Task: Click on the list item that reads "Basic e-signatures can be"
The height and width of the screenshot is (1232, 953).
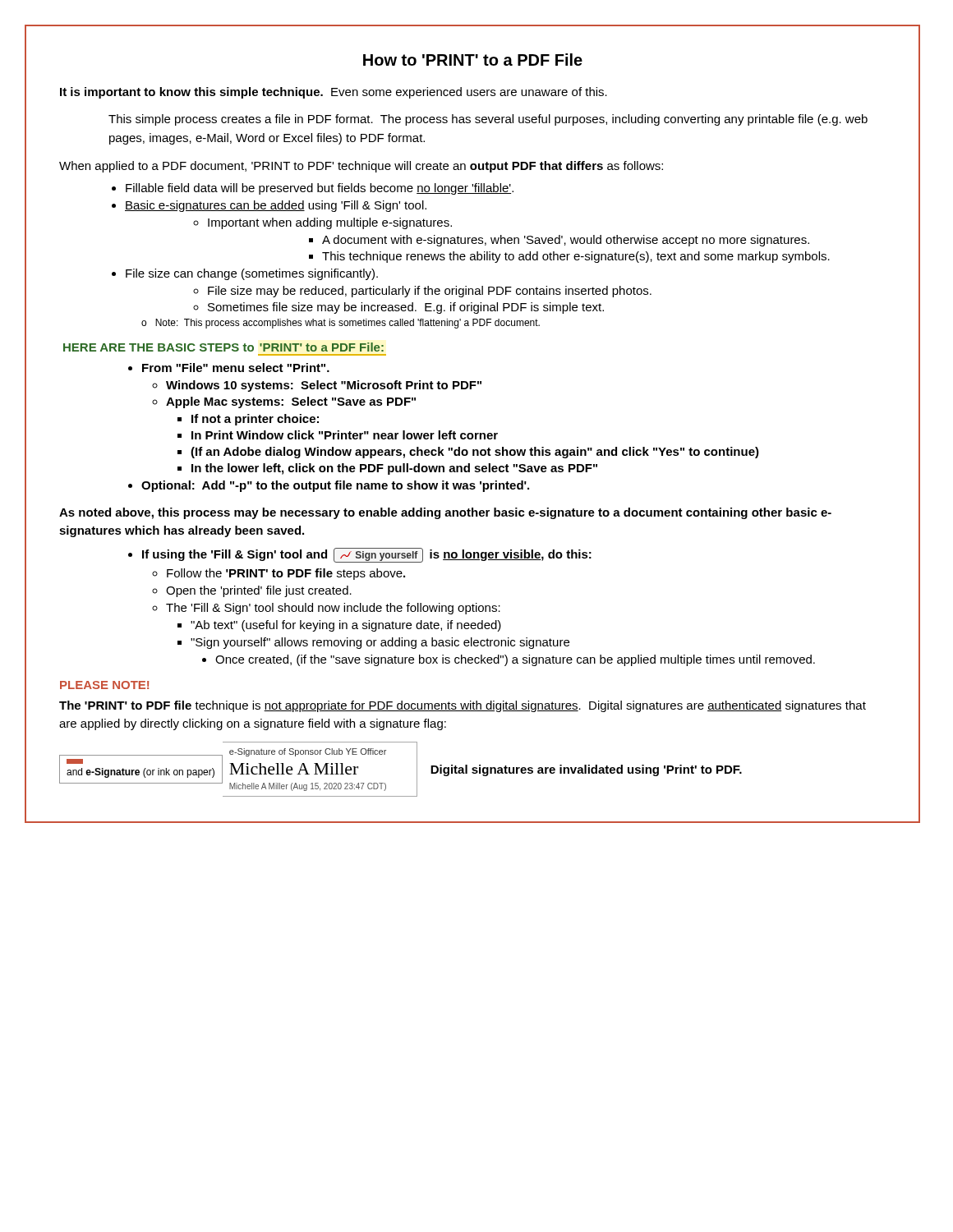Action: (x=505, y=230)
